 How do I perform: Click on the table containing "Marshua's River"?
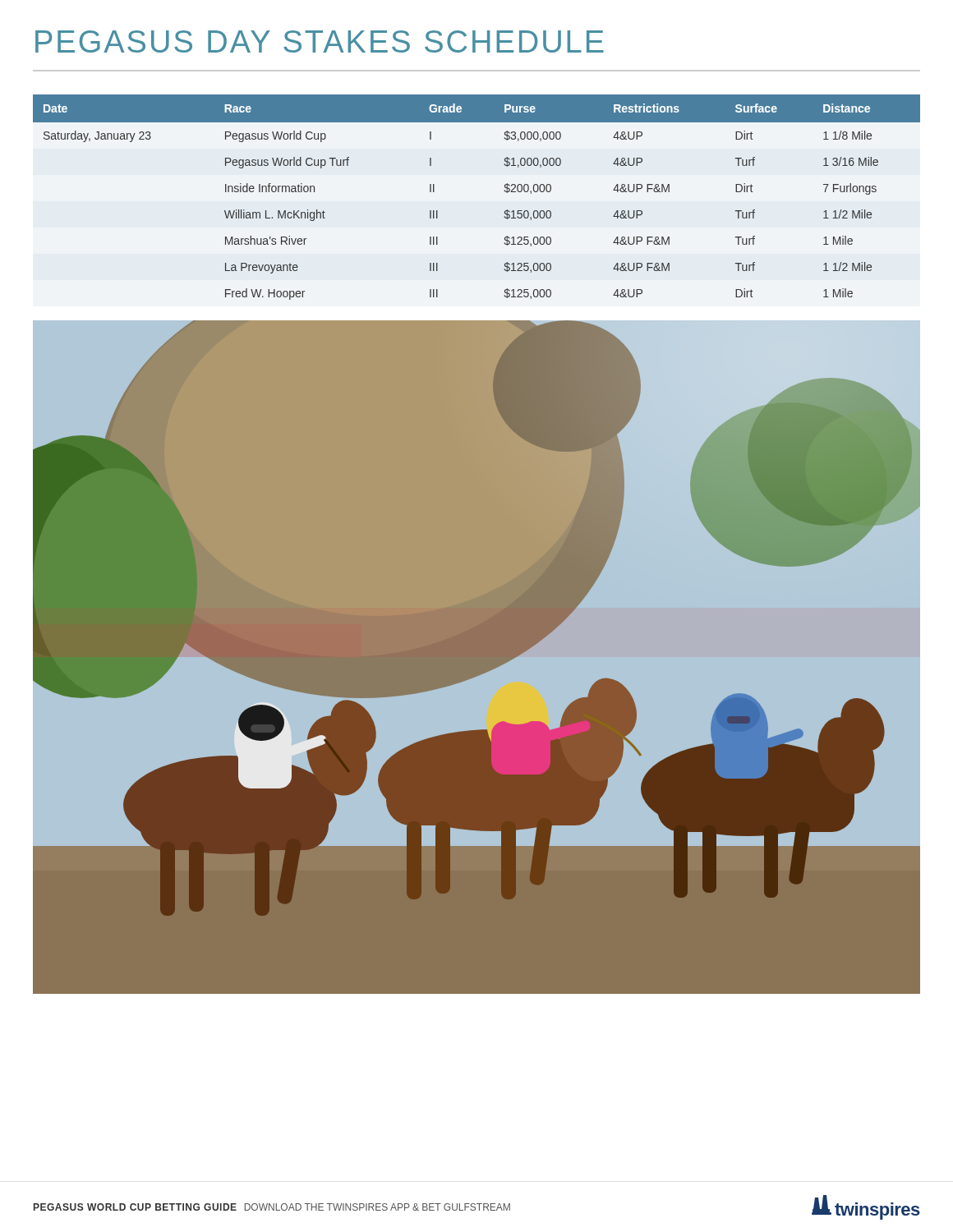click(476, 200)
